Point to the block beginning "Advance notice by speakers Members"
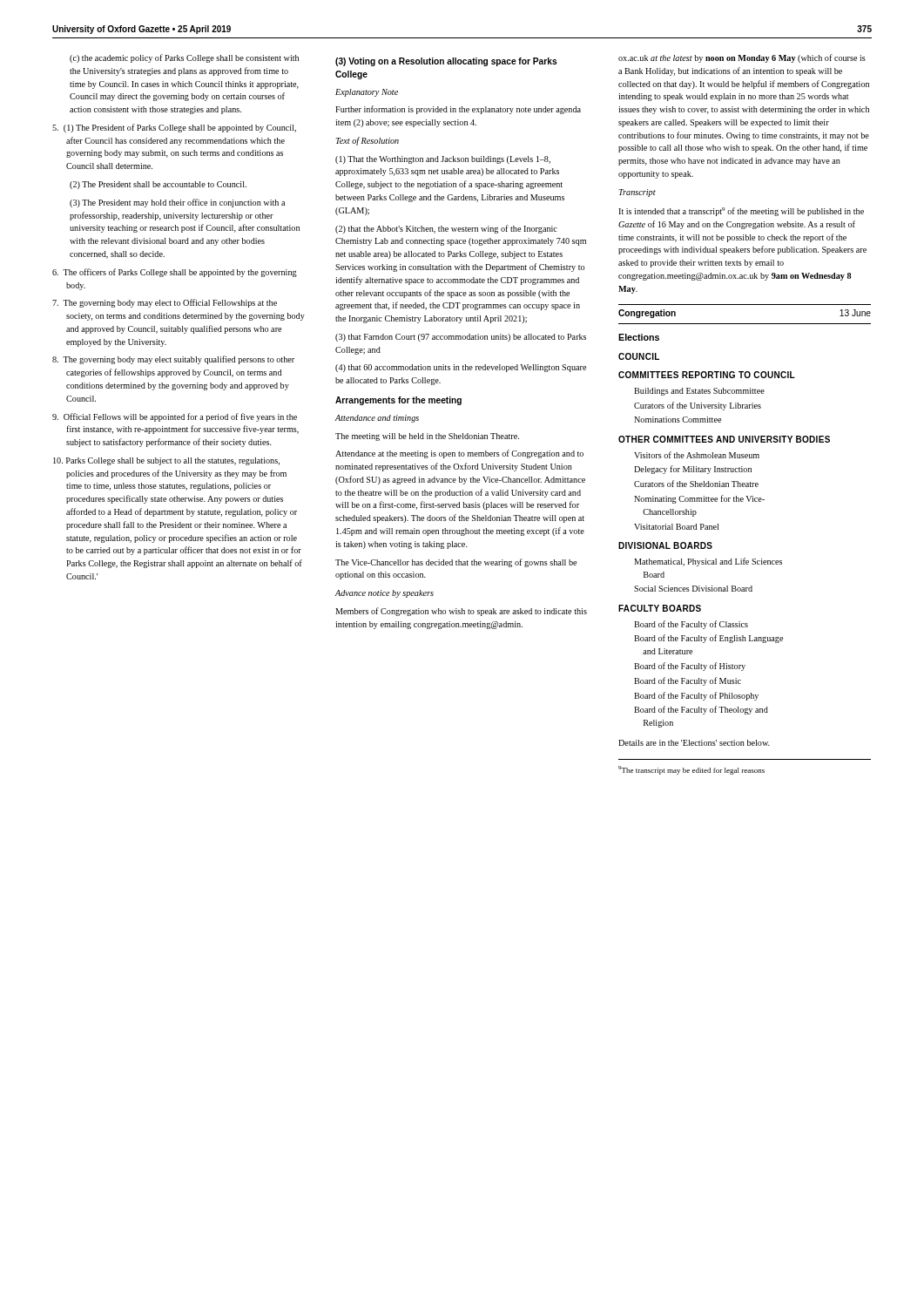This screenshot has height=1307, width=924. click(462, 609)
